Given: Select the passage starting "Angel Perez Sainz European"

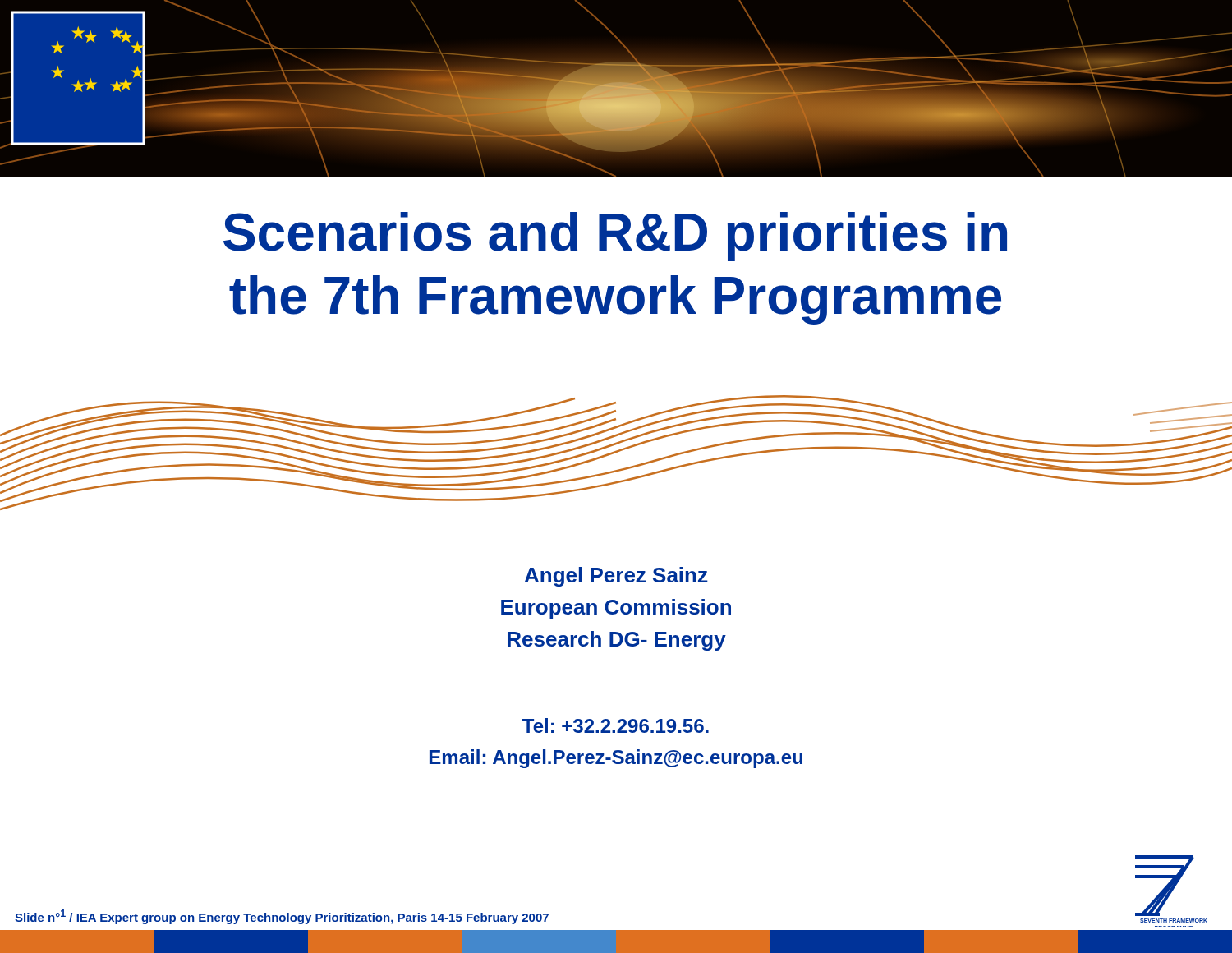Looking at the screenshot, I should 616,608.
